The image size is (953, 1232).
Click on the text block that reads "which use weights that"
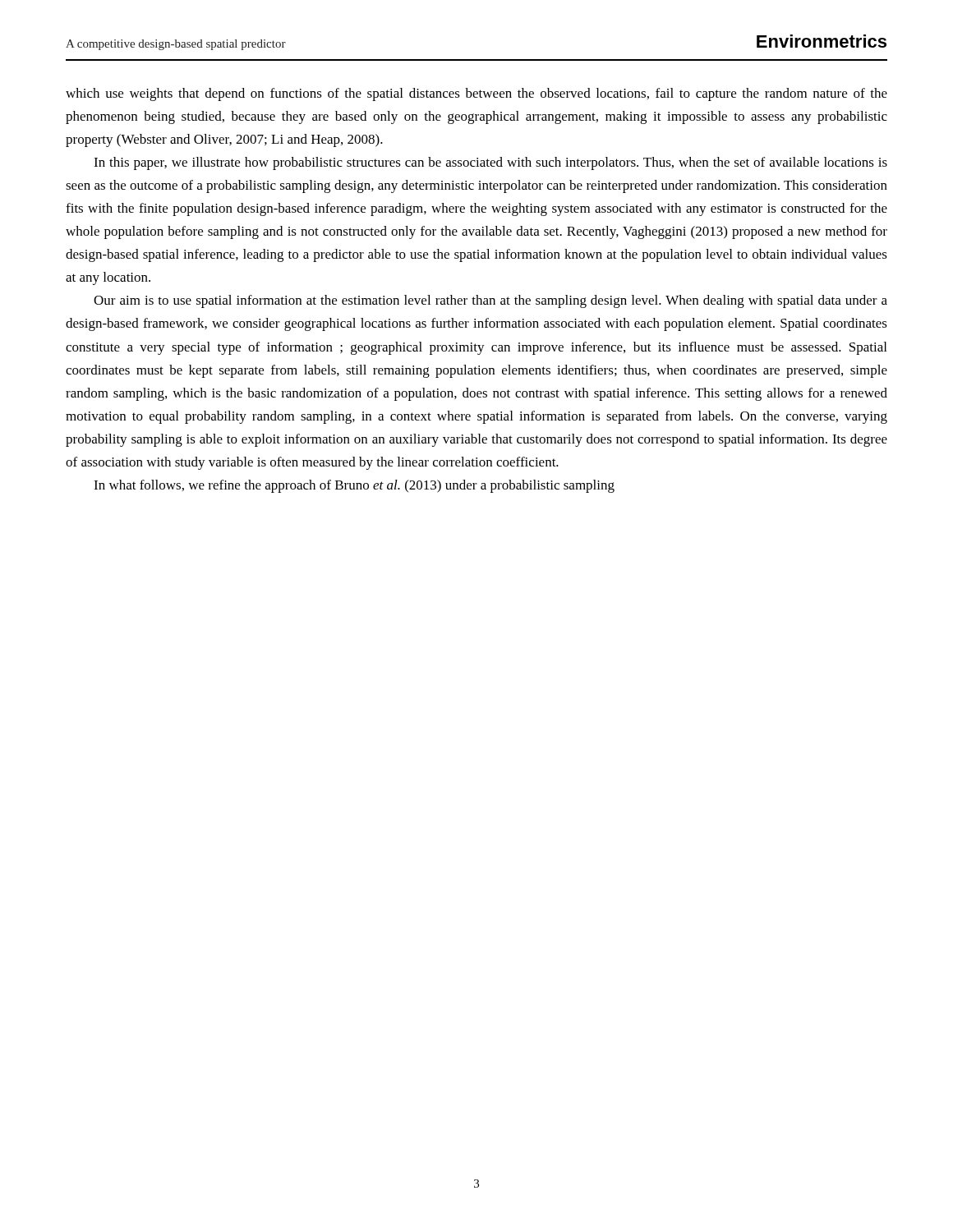(476, 117)
